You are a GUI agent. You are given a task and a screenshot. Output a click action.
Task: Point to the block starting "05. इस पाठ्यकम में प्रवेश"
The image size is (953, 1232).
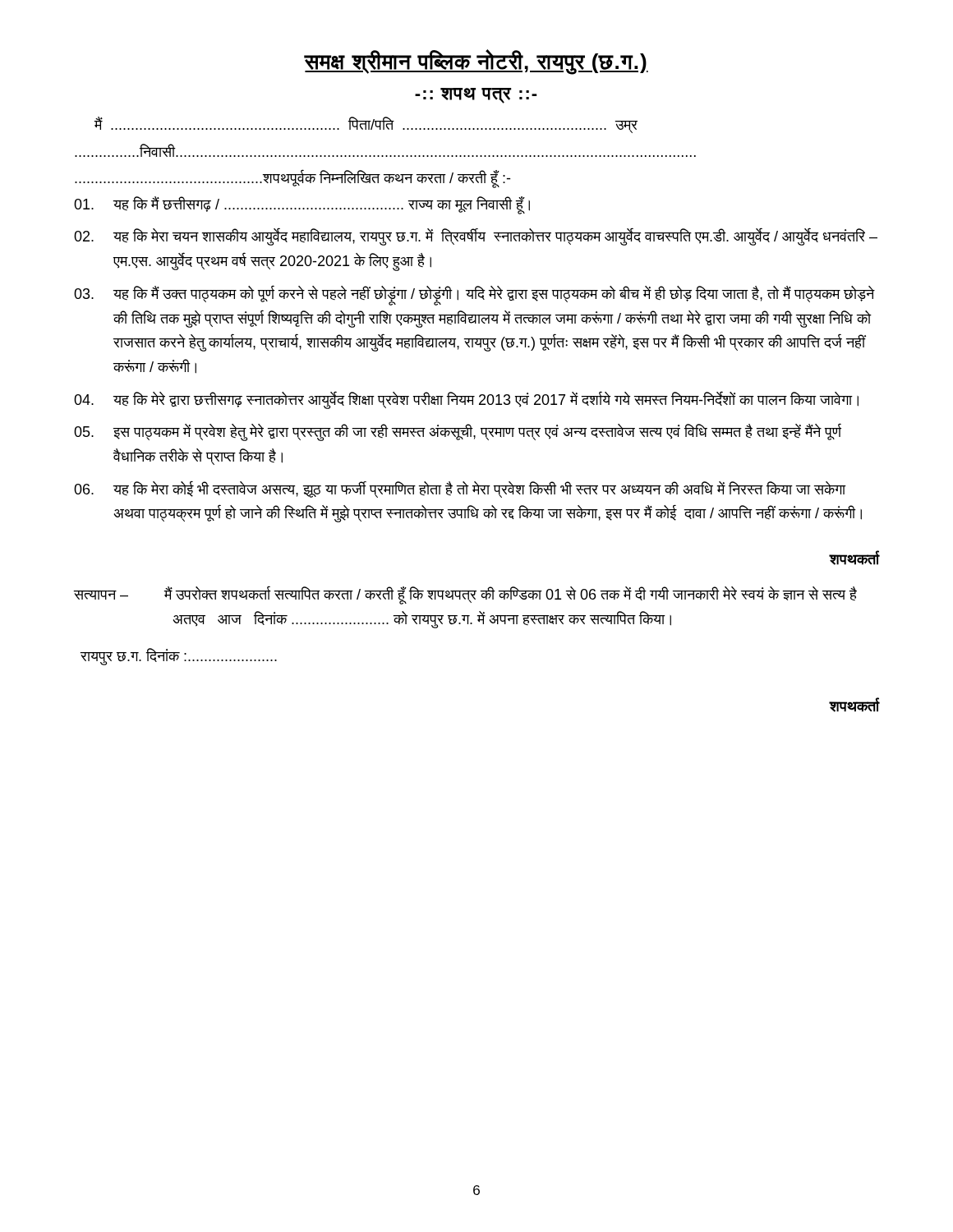pos(476,445)
